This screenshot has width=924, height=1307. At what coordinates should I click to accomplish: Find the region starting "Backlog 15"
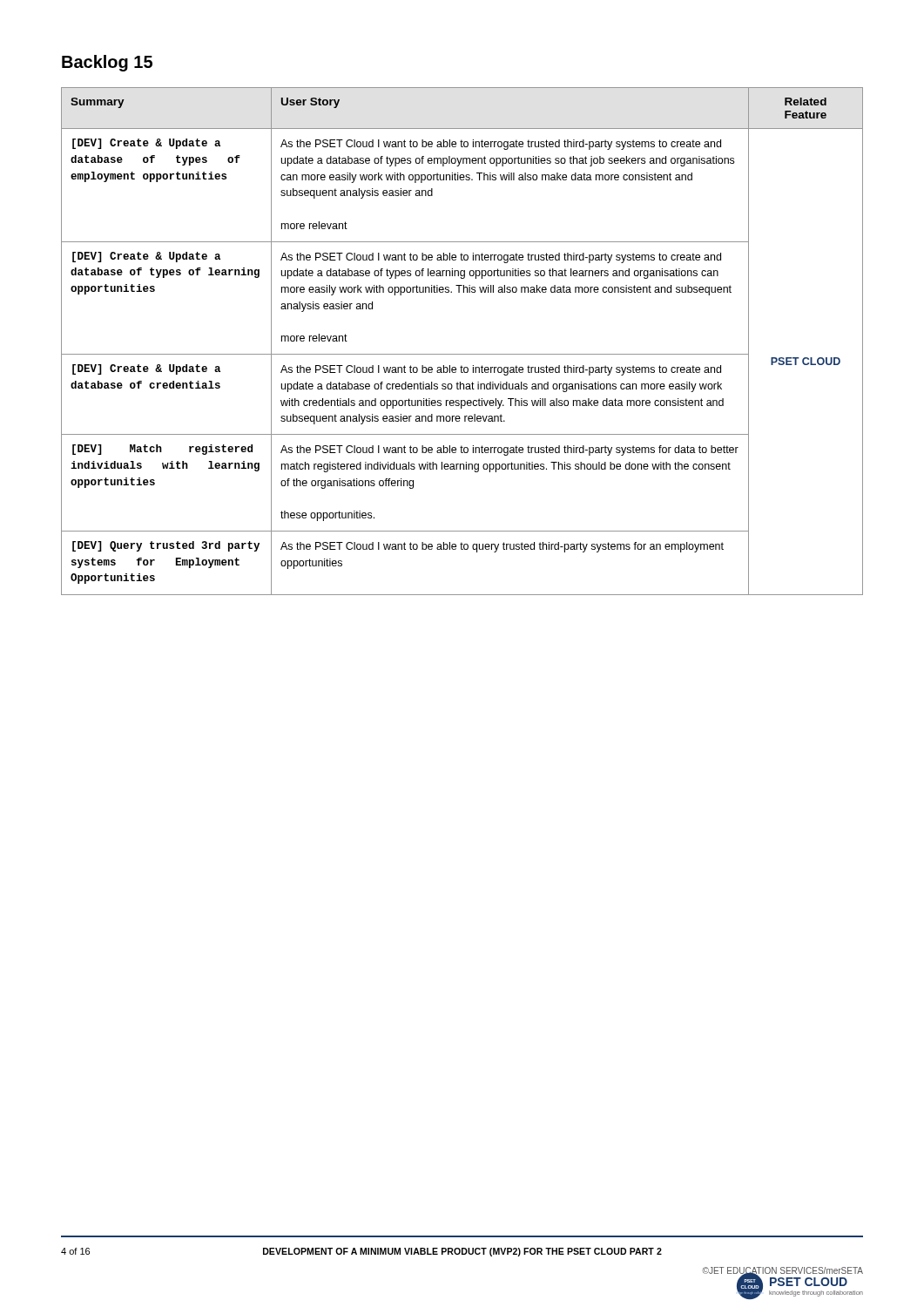(107, 62)
